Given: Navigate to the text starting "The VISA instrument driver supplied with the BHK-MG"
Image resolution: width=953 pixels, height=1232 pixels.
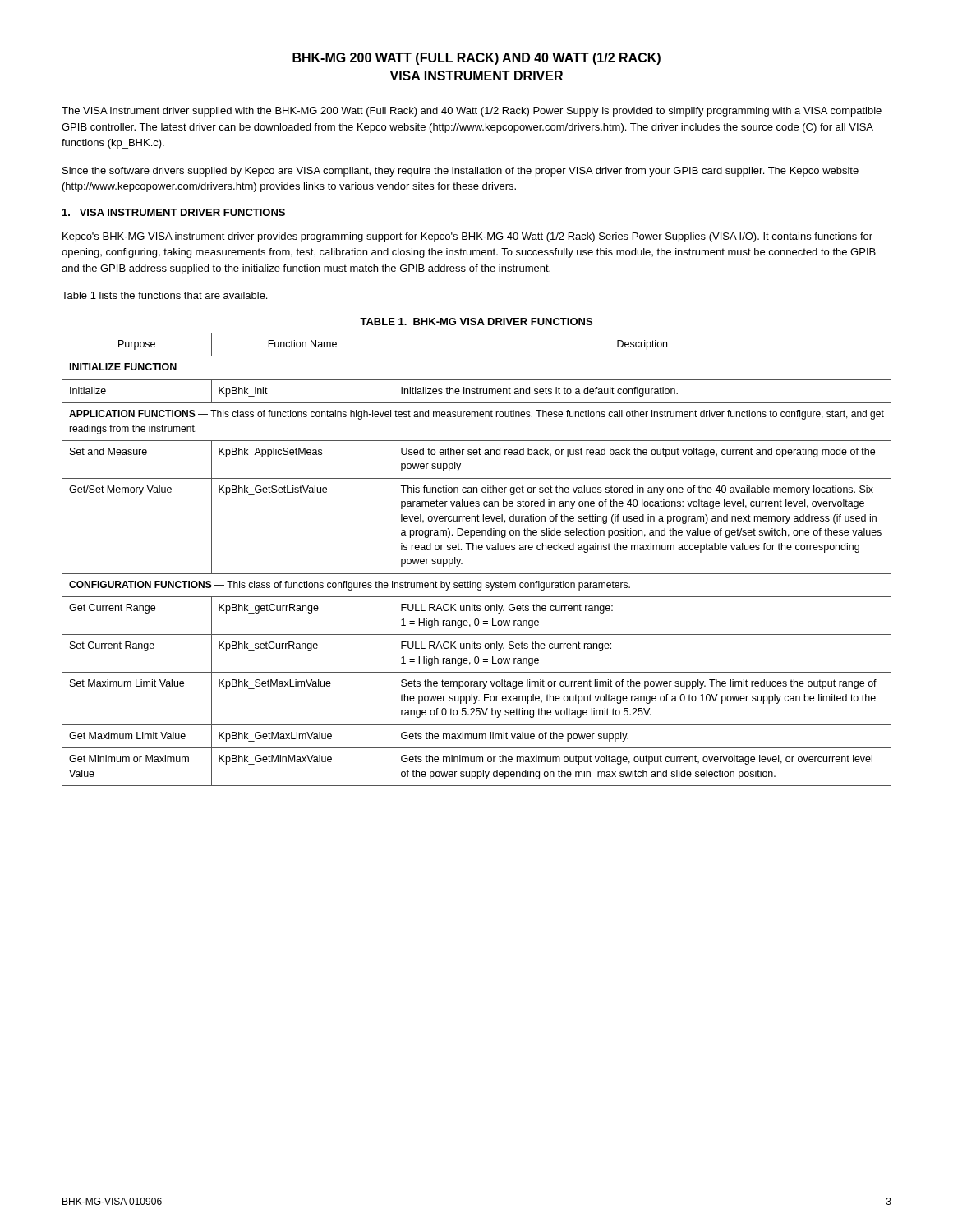Looking at the screenshot, I should click(472, 127).
